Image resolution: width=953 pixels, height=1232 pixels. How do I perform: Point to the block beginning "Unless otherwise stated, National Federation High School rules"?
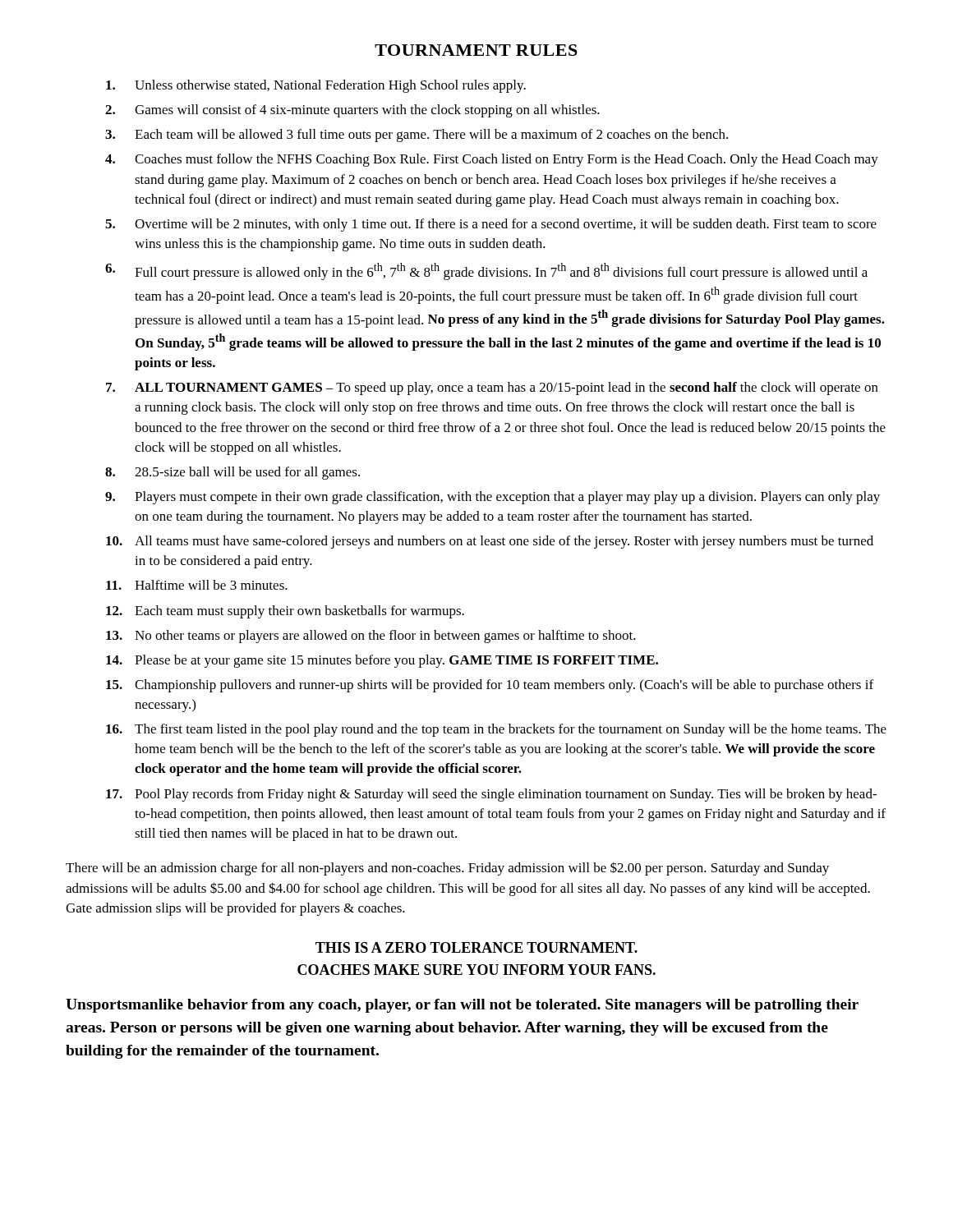pyautogui.click(x=316, y=85)
